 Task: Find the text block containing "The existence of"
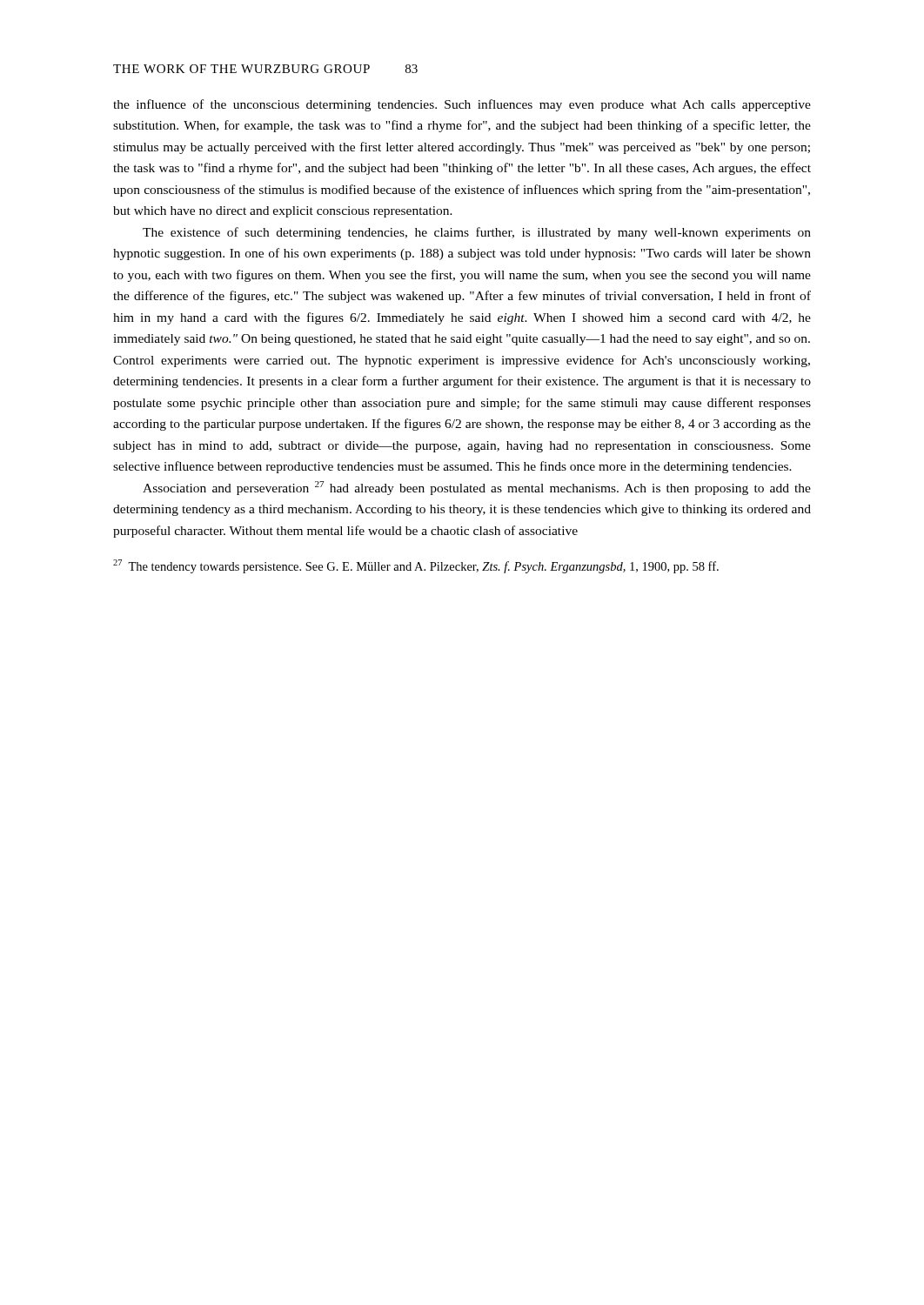tap(462, 349)
